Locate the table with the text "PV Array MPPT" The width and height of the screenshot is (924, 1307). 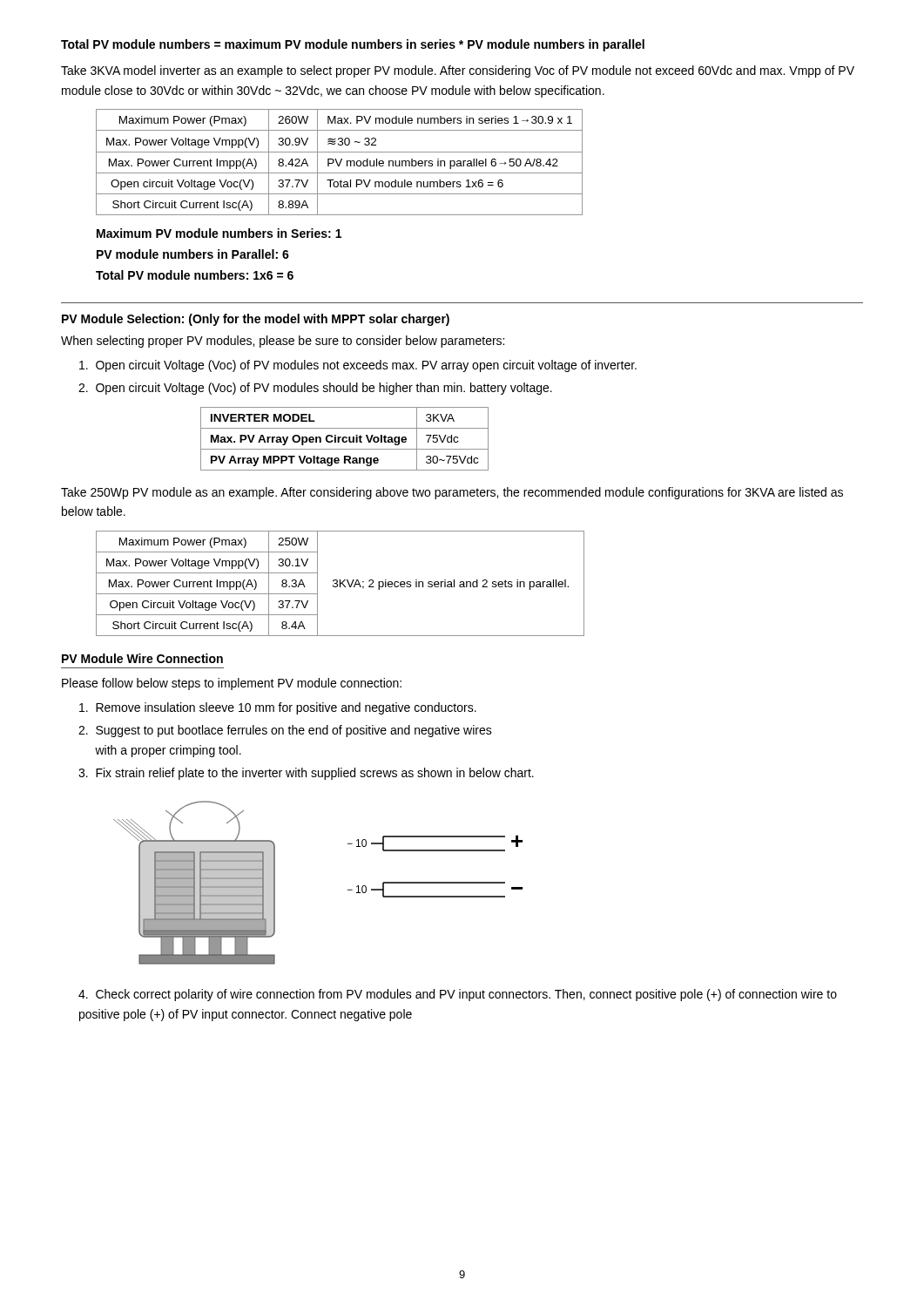coord(532,438)
